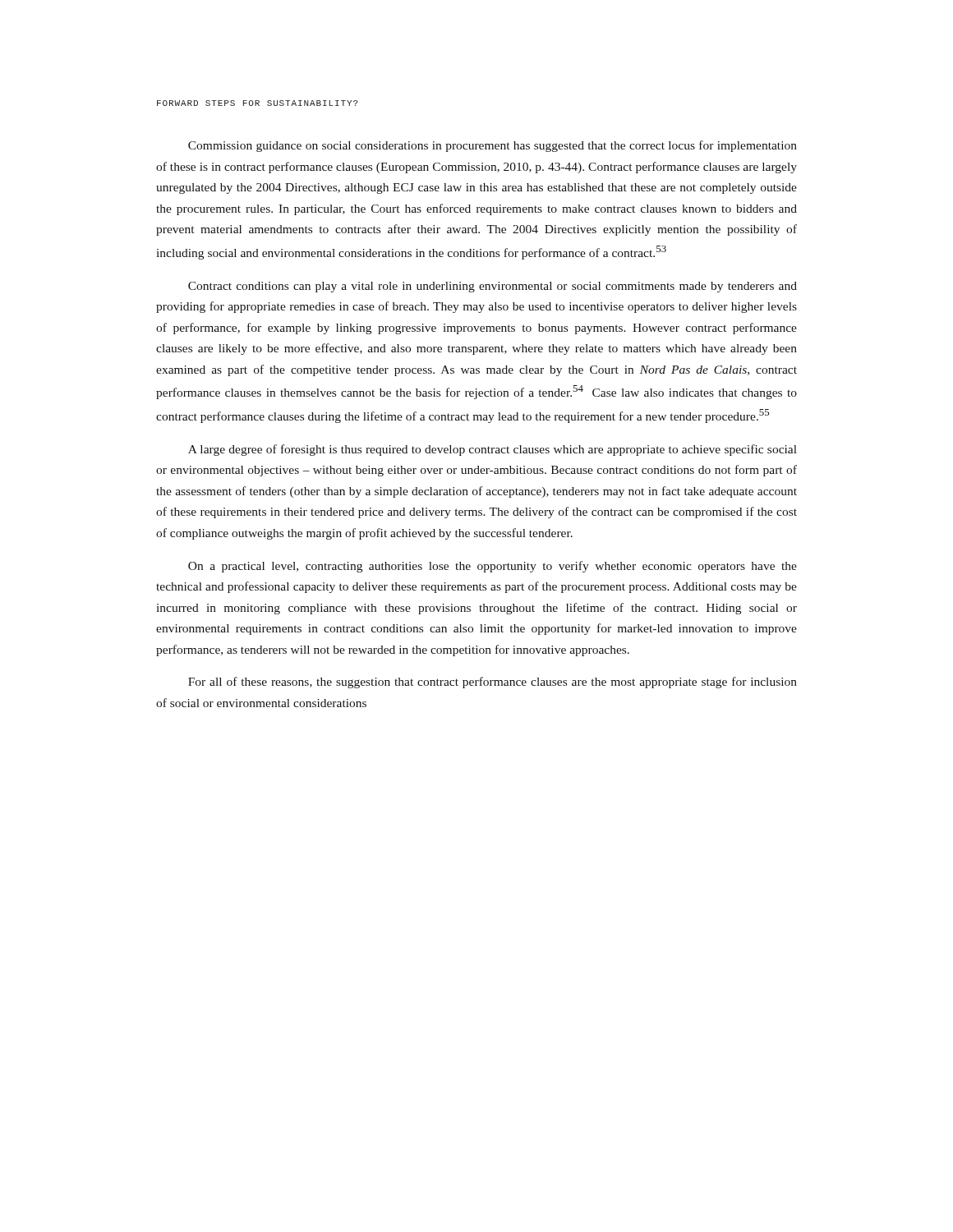The width and height of the screenshot is (953, 1232).
Task: Locate the text block that says "Commission guidance on social"
Action: pyautogui.click(x=476, y=199)
